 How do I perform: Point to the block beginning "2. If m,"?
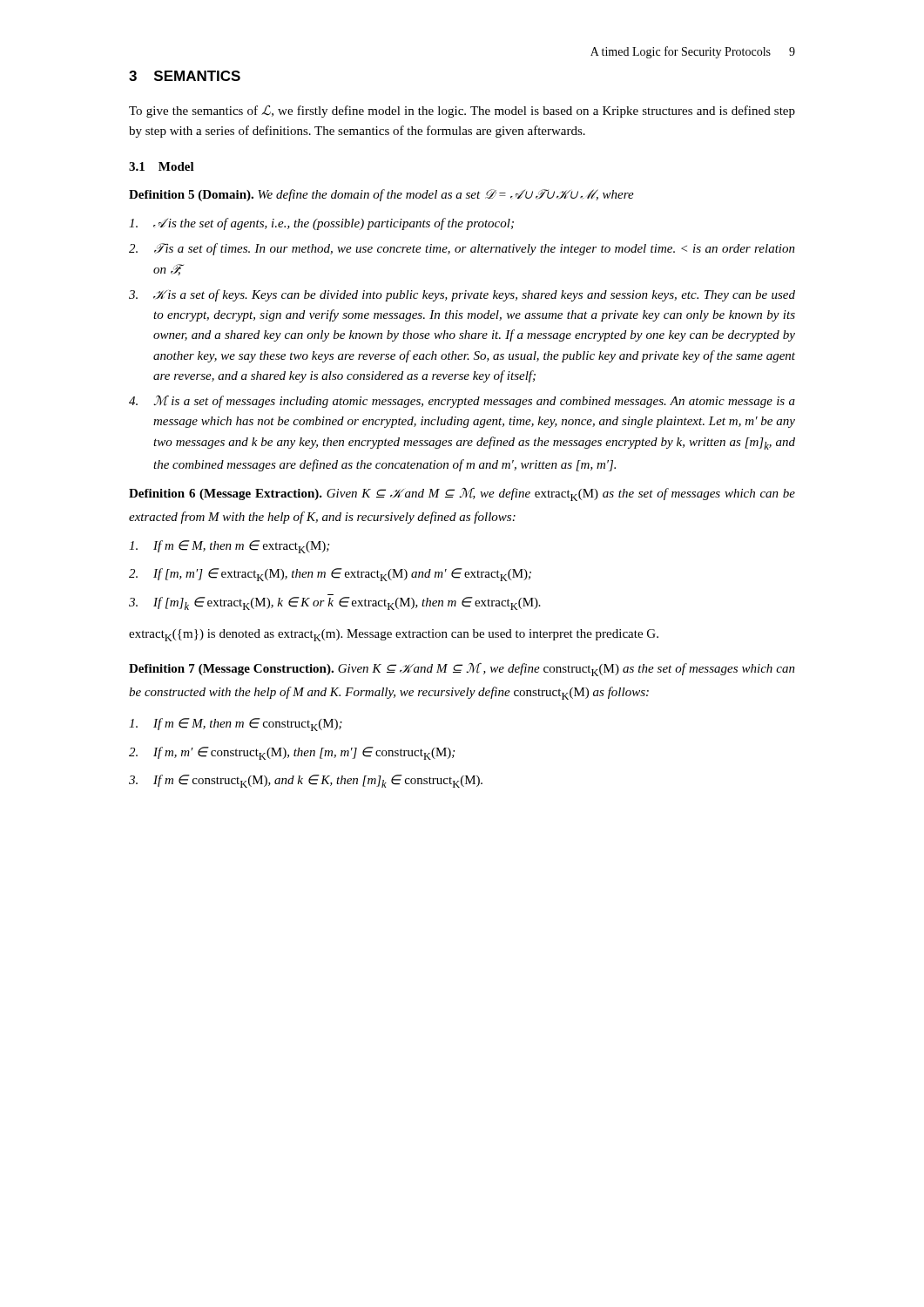pos(462,753)
